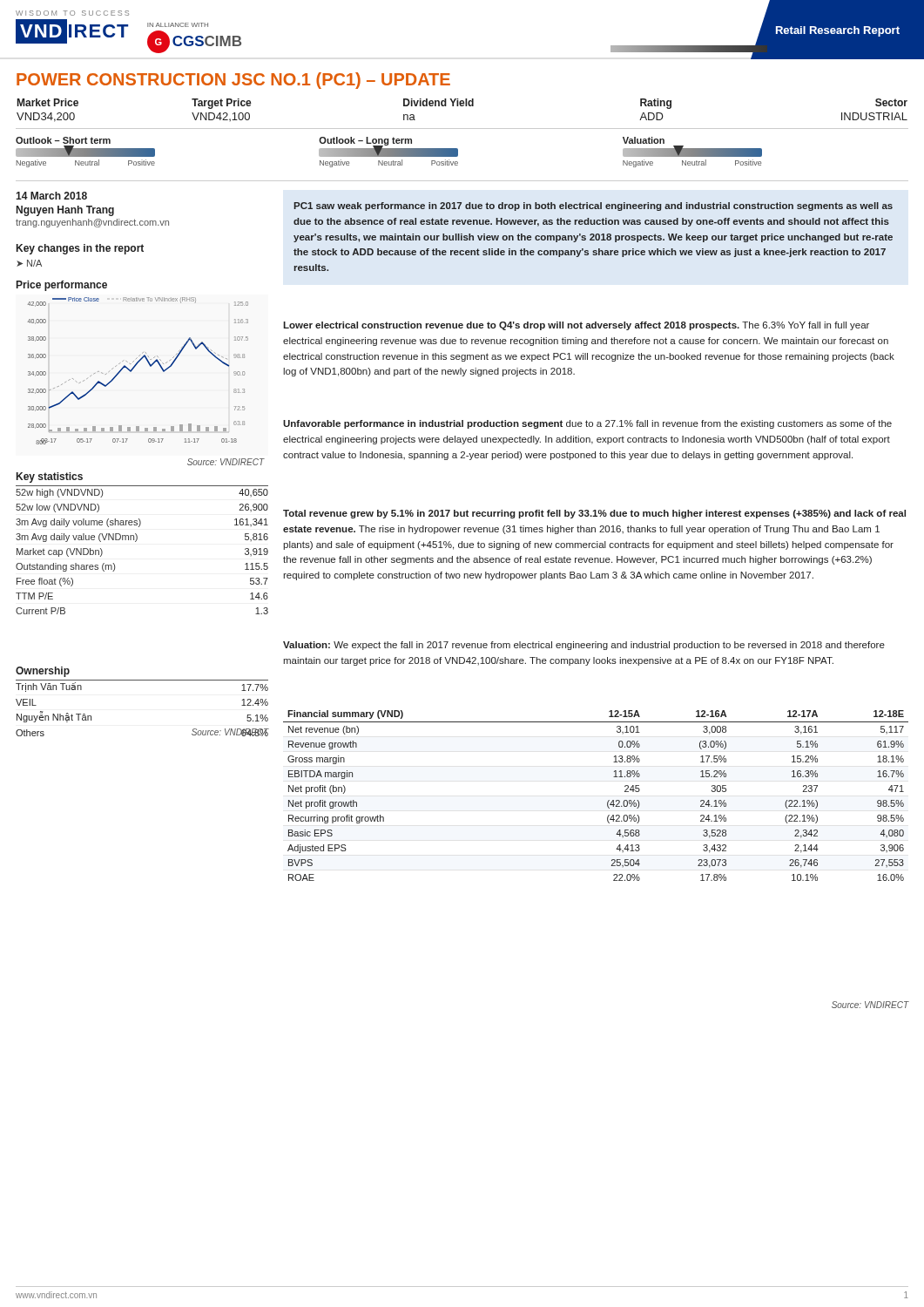Click on the text block with the text "Total revenue grew"
Screen dimensions: 1307x924
pos(595,544)
